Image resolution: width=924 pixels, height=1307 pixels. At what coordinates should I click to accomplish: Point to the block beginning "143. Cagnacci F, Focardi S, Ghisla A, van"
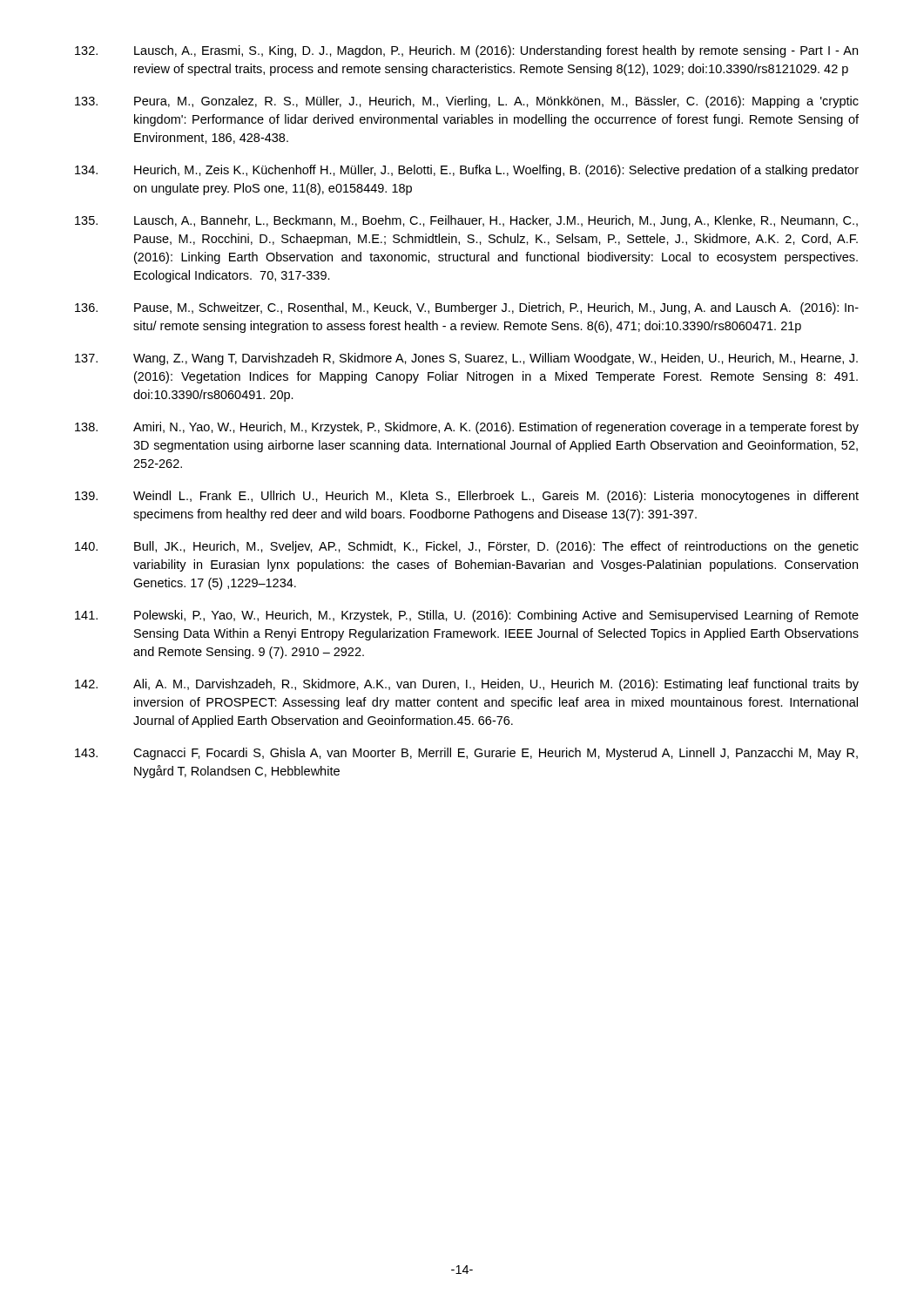(x=466, y=763)
